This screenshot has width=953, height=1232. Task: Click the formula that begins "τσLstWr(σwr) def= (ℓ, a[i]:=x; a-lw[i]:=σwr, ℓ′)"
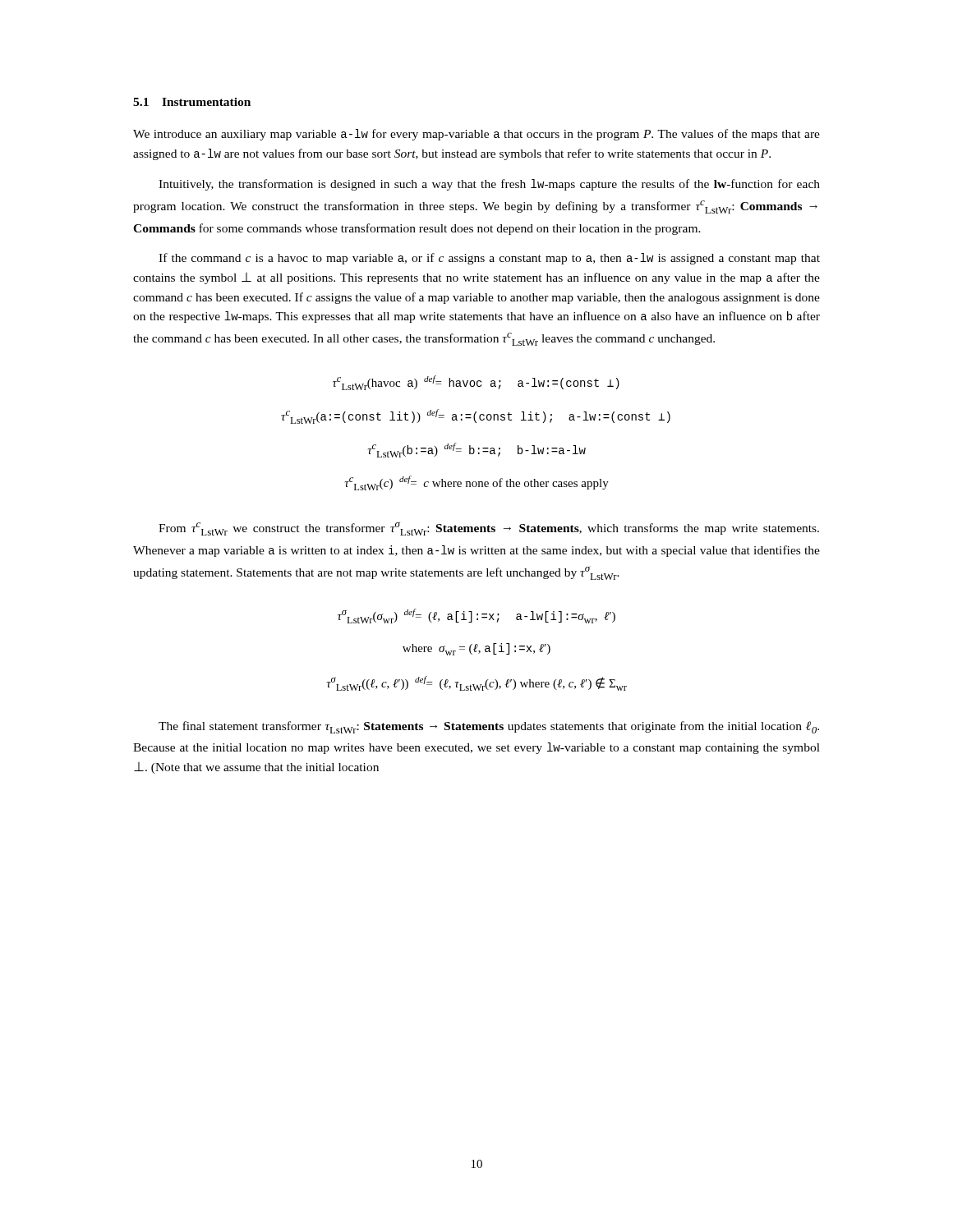[476, 650]
